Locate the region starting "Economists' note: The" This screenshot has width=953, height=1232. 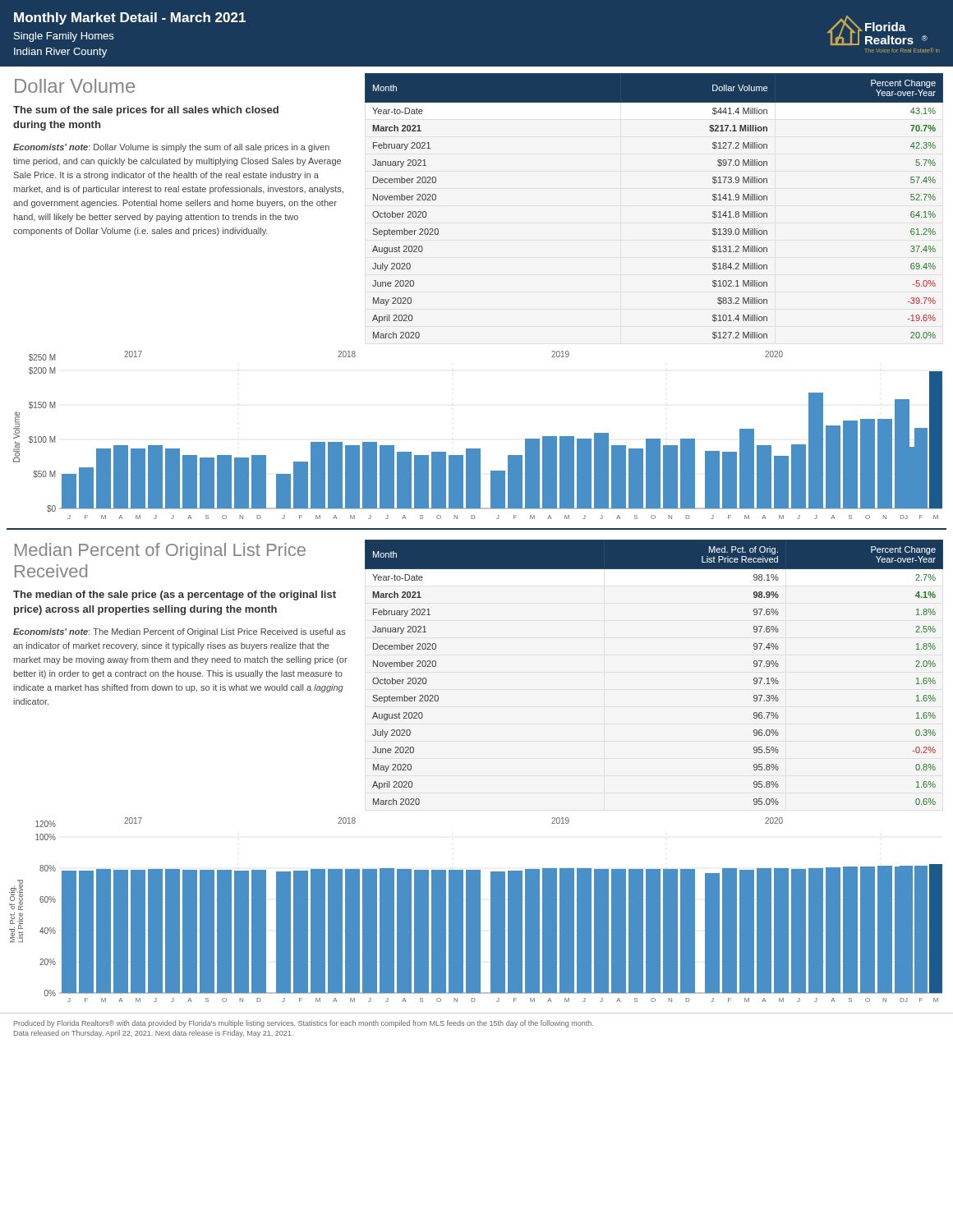point(180,667)
